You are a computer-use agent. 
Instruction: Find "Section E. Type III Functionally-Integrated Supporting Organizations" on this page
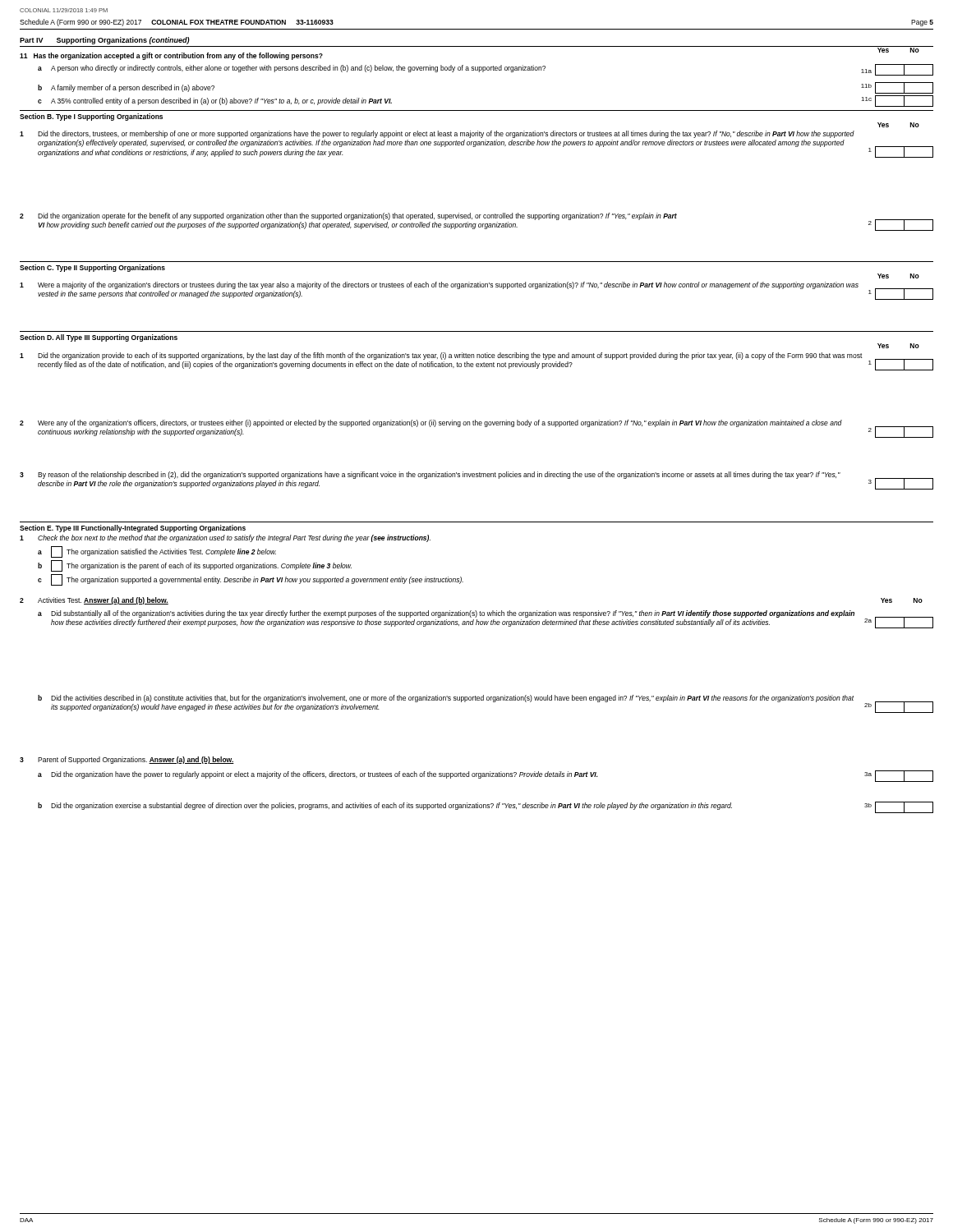click(133, 528)
